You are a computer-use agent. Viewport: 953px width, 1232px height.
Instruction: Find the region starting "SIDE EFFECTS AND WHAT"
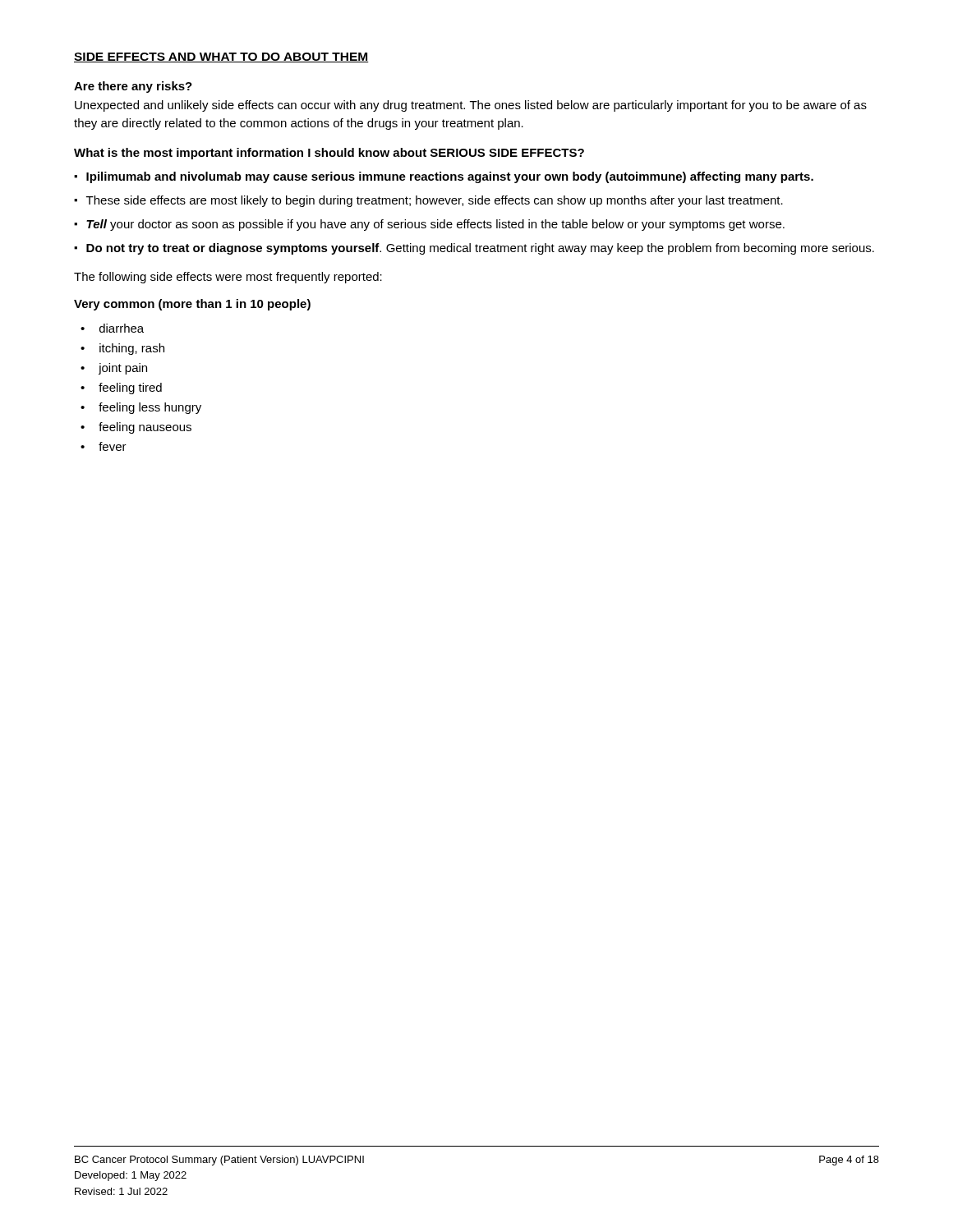point(221,56)
